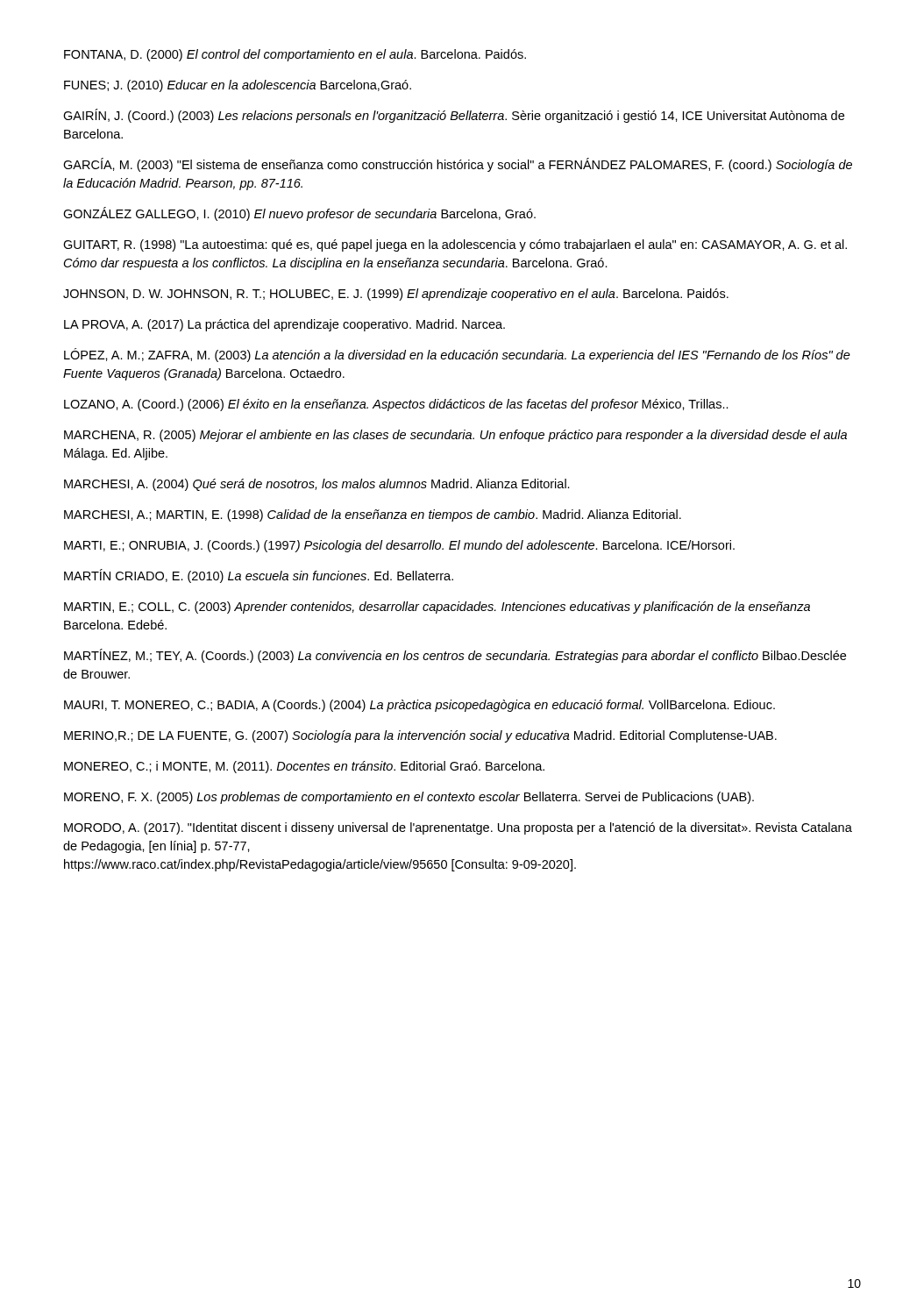
Task: Point to the block beginning "MARTI, E.; ONRUBIA, J."
Action: 399,546
